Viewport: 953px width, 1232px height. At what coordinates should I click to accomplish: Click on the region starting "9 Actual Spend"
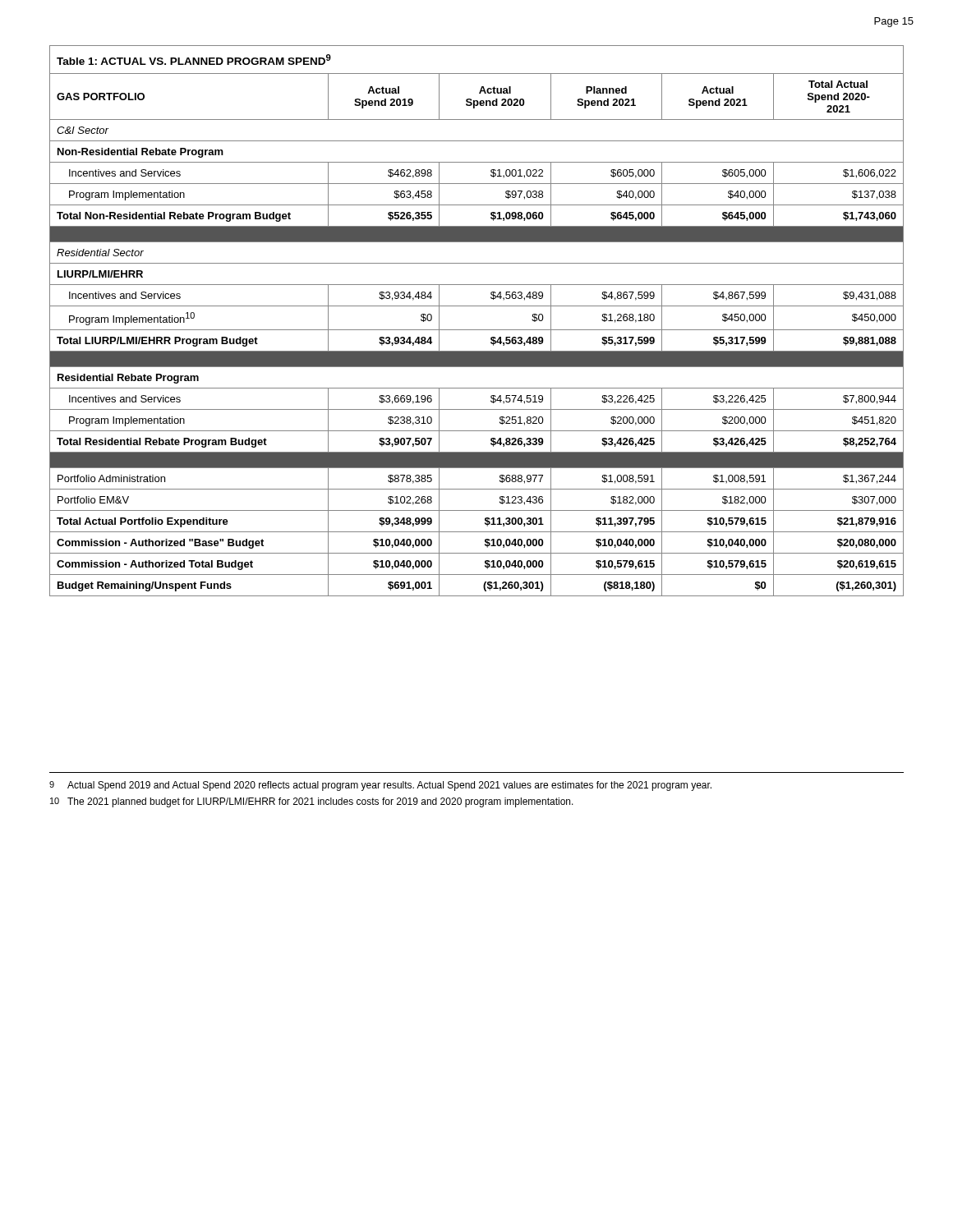[x=381, y=785]
